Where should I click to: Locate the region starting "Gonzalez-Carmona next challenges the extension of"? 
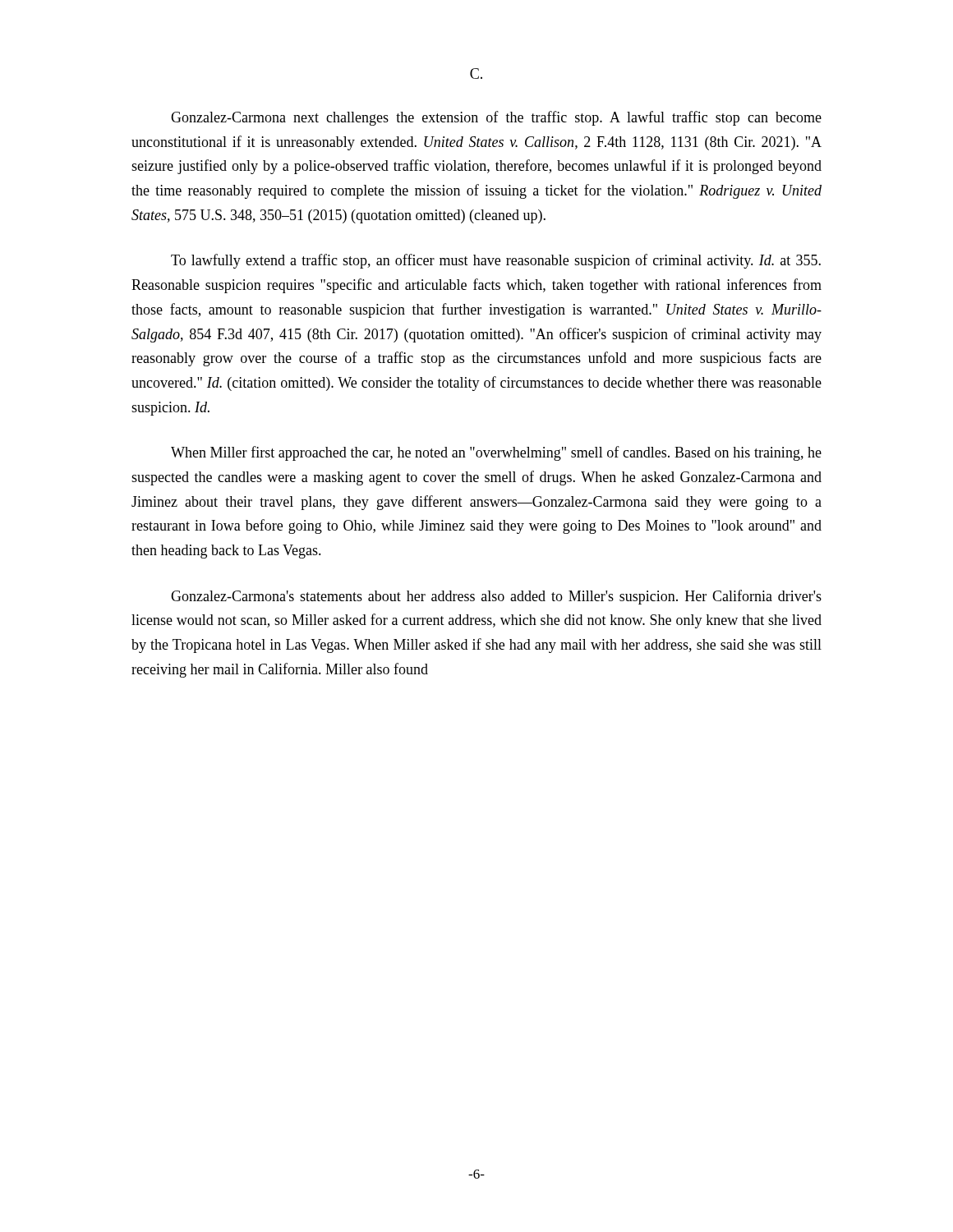(x=476, y=166)
